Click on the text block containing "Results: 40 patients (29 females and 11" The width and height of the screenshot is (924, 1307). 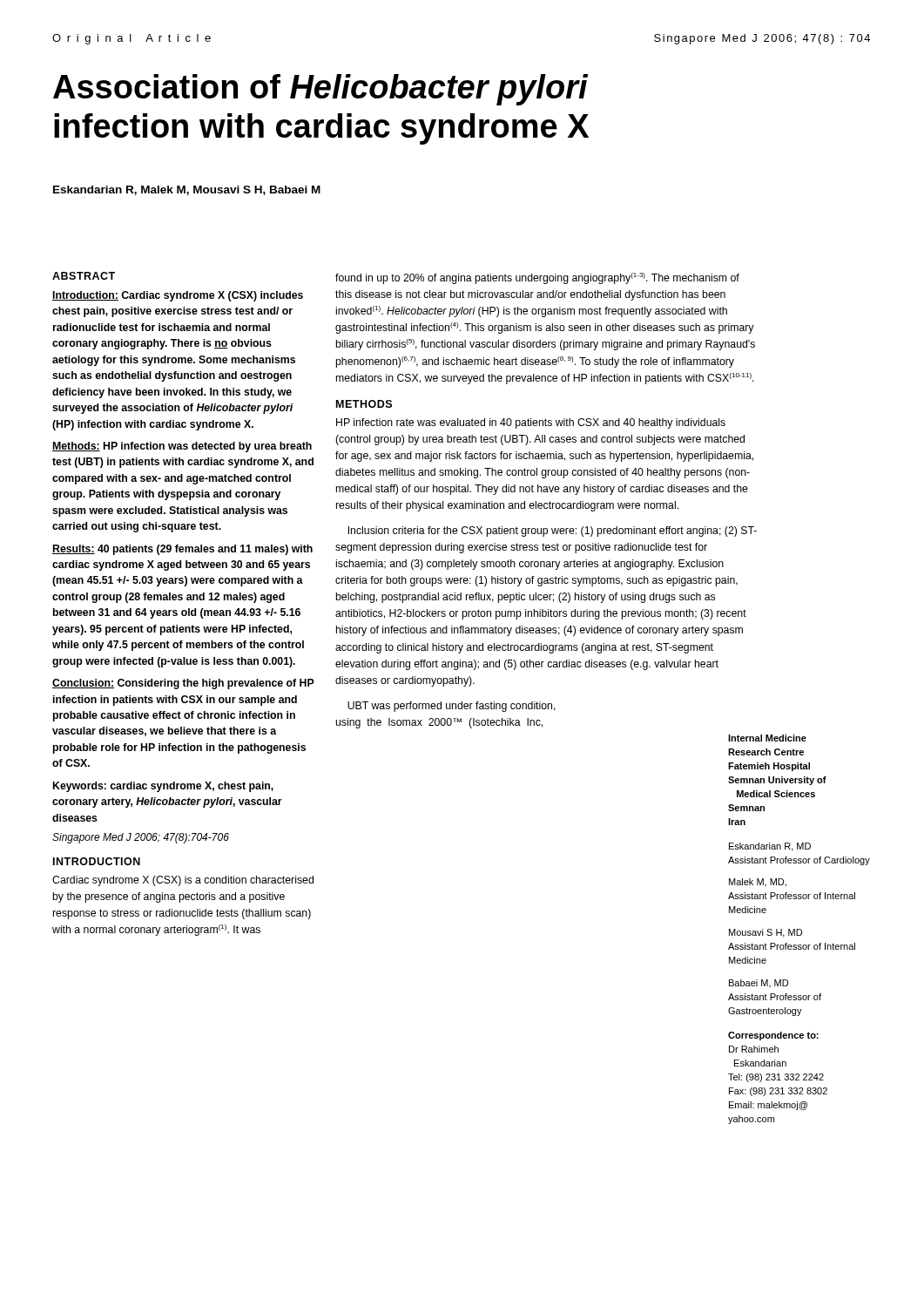point(183,605)
